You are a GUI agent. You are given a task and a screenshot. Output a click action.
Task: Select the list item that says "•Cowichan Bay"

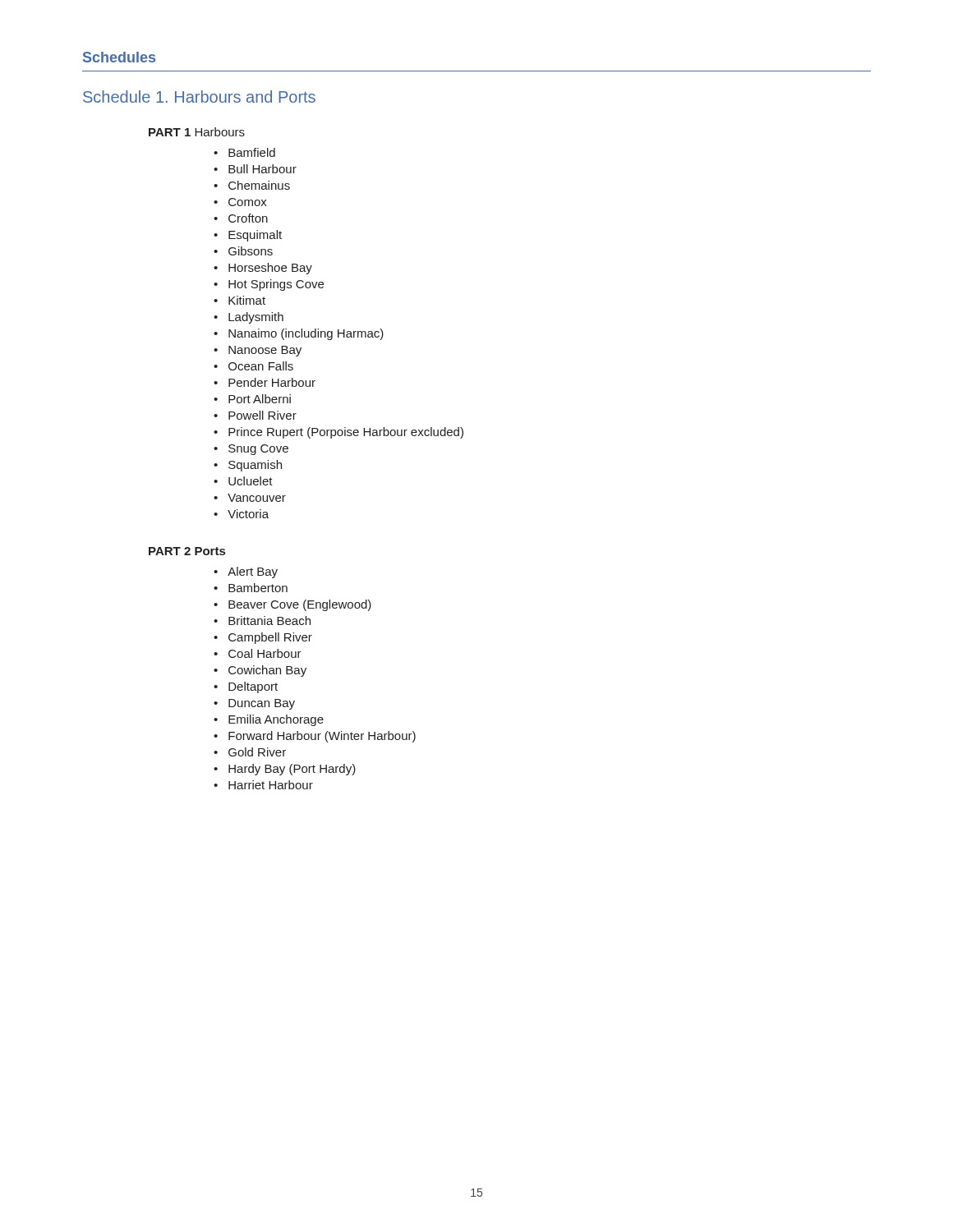tap(260, 670)
